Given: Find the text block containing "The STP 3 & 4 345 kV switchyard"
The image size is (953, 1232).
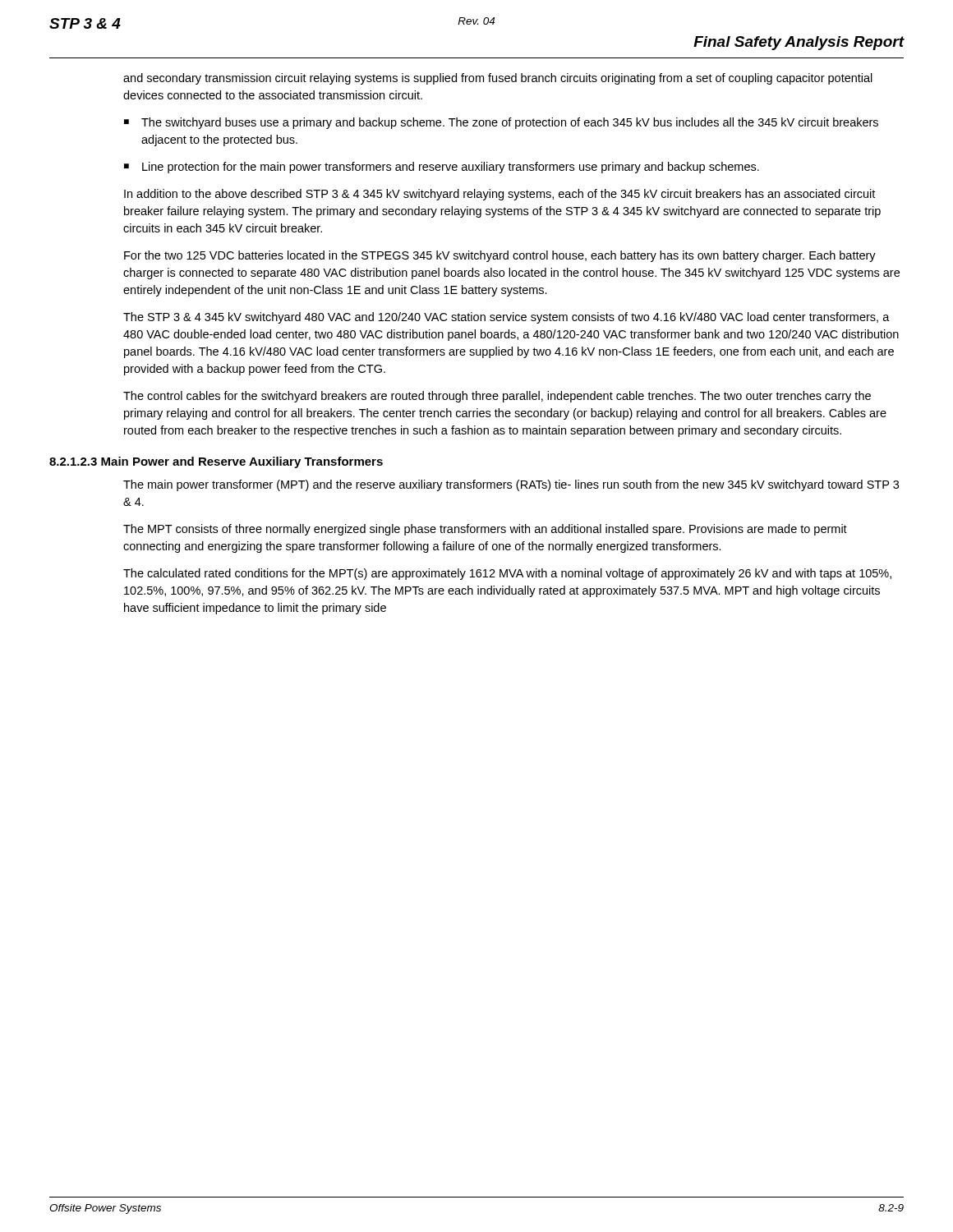Looking at the screenshot, I should tap(511, 343).
